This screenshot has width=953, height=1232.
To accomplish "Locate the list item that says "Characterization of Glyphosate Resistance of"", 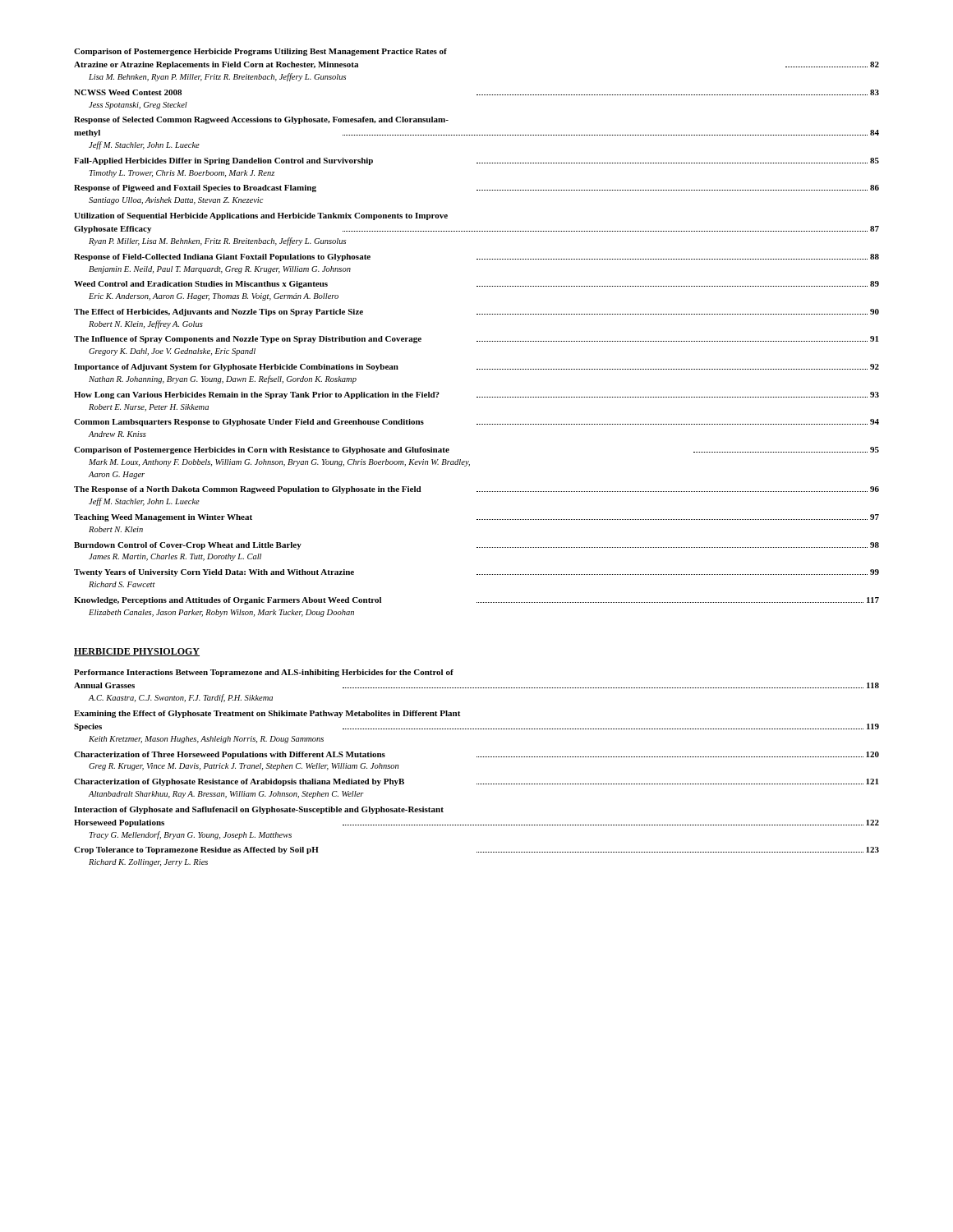I will tap(476, 788).
